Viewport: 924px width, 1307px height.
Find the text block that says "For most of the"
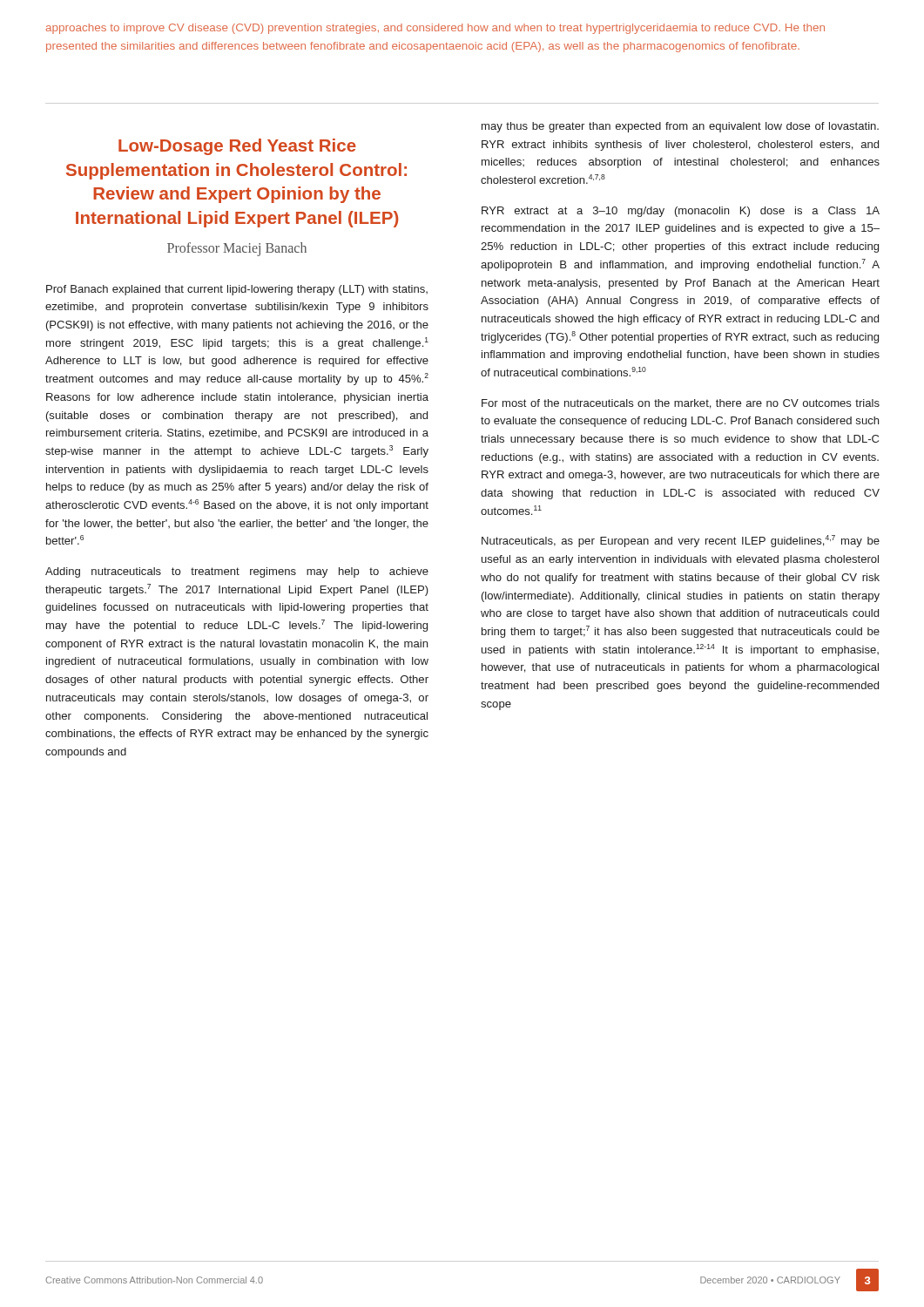click(680, 457)
